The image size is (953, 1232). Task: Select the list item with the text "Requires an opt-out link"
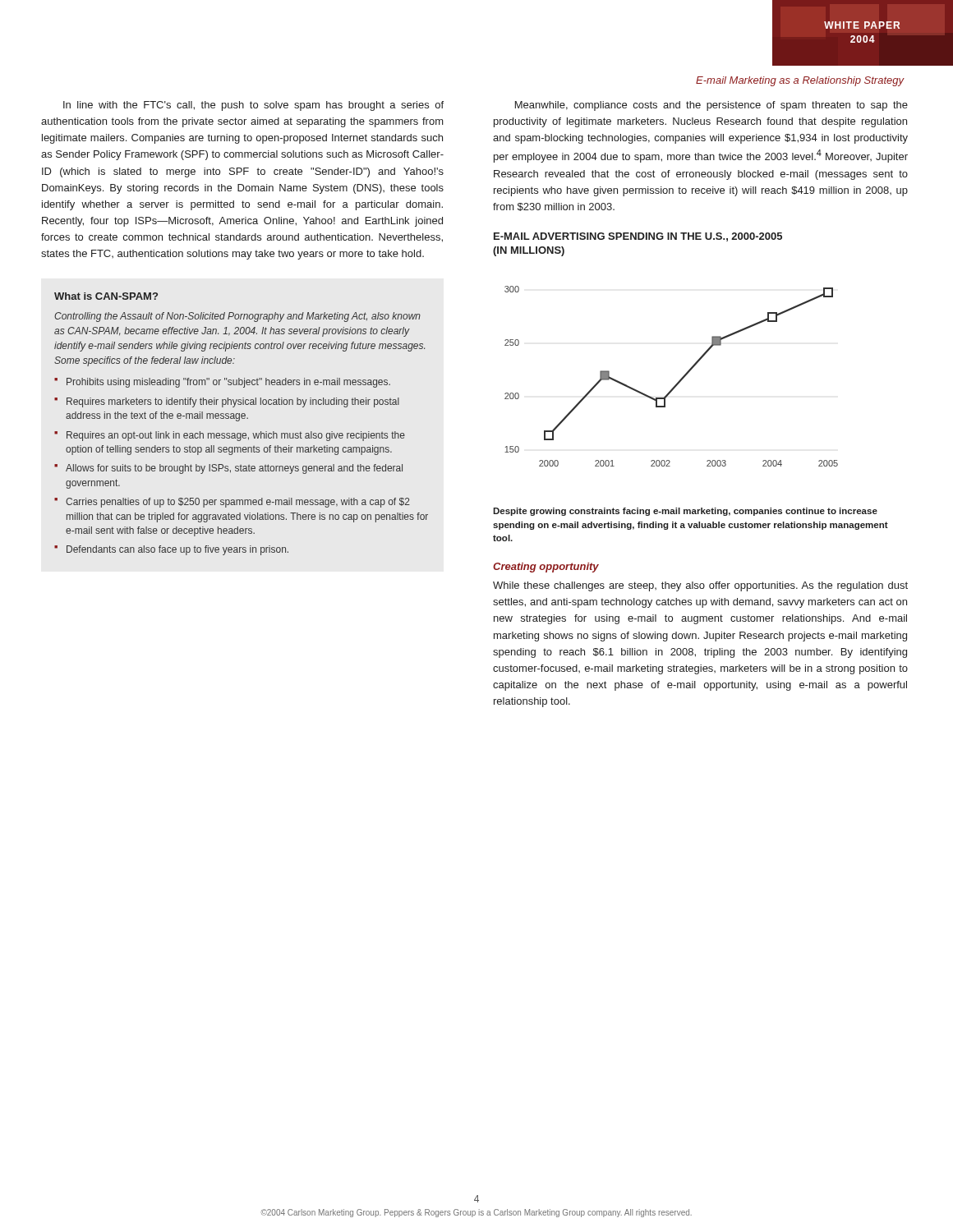(x=235, y=442)
